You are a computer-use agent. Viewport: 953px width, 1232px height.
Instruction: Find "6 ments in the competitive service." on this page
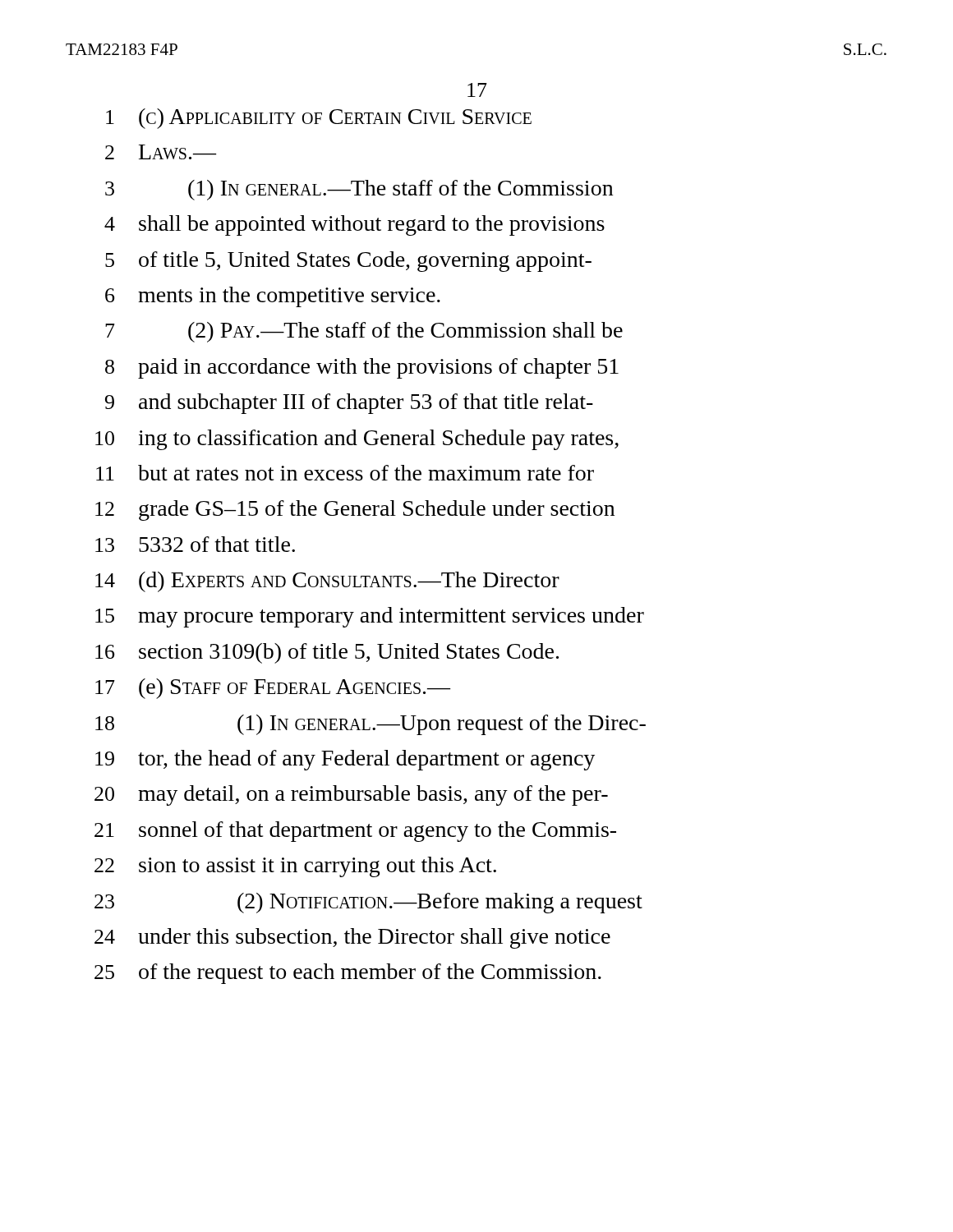[273, 297]
